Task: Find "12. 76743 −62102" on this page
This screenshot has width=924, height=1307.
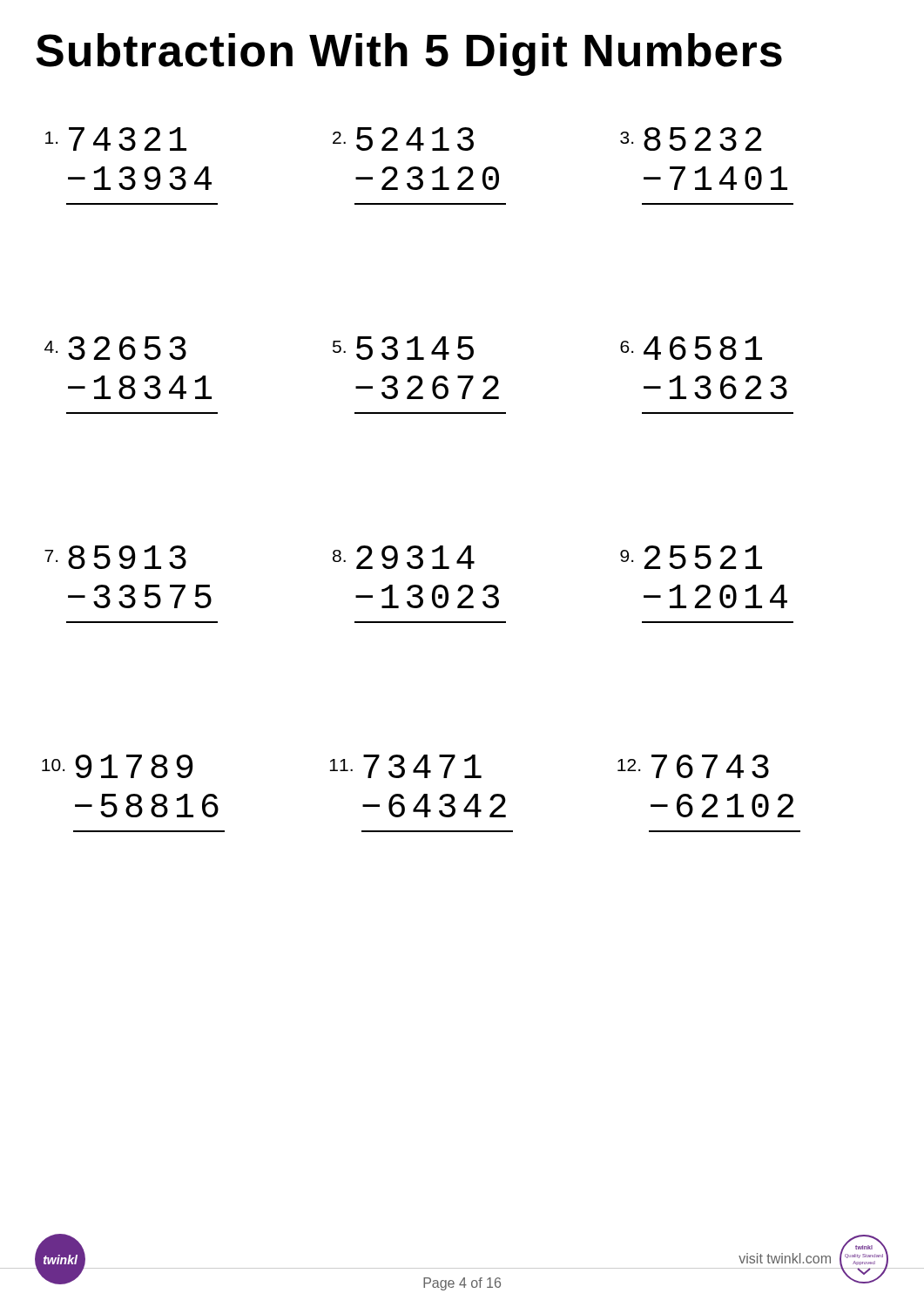Action: coord(705,791)
